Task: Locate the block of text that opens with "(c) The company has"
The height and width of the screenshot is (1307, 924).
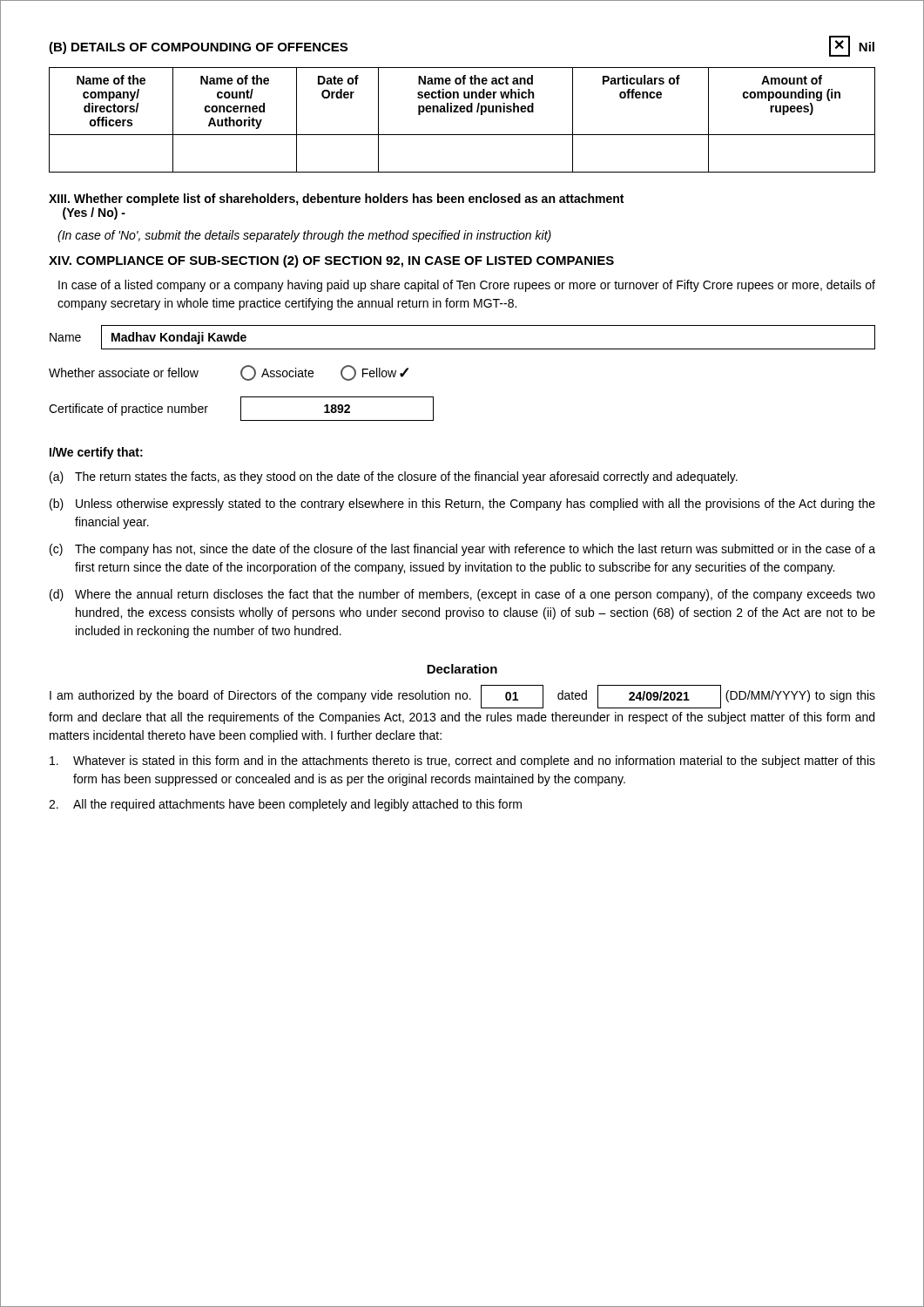Action: [x=462, y=558]
